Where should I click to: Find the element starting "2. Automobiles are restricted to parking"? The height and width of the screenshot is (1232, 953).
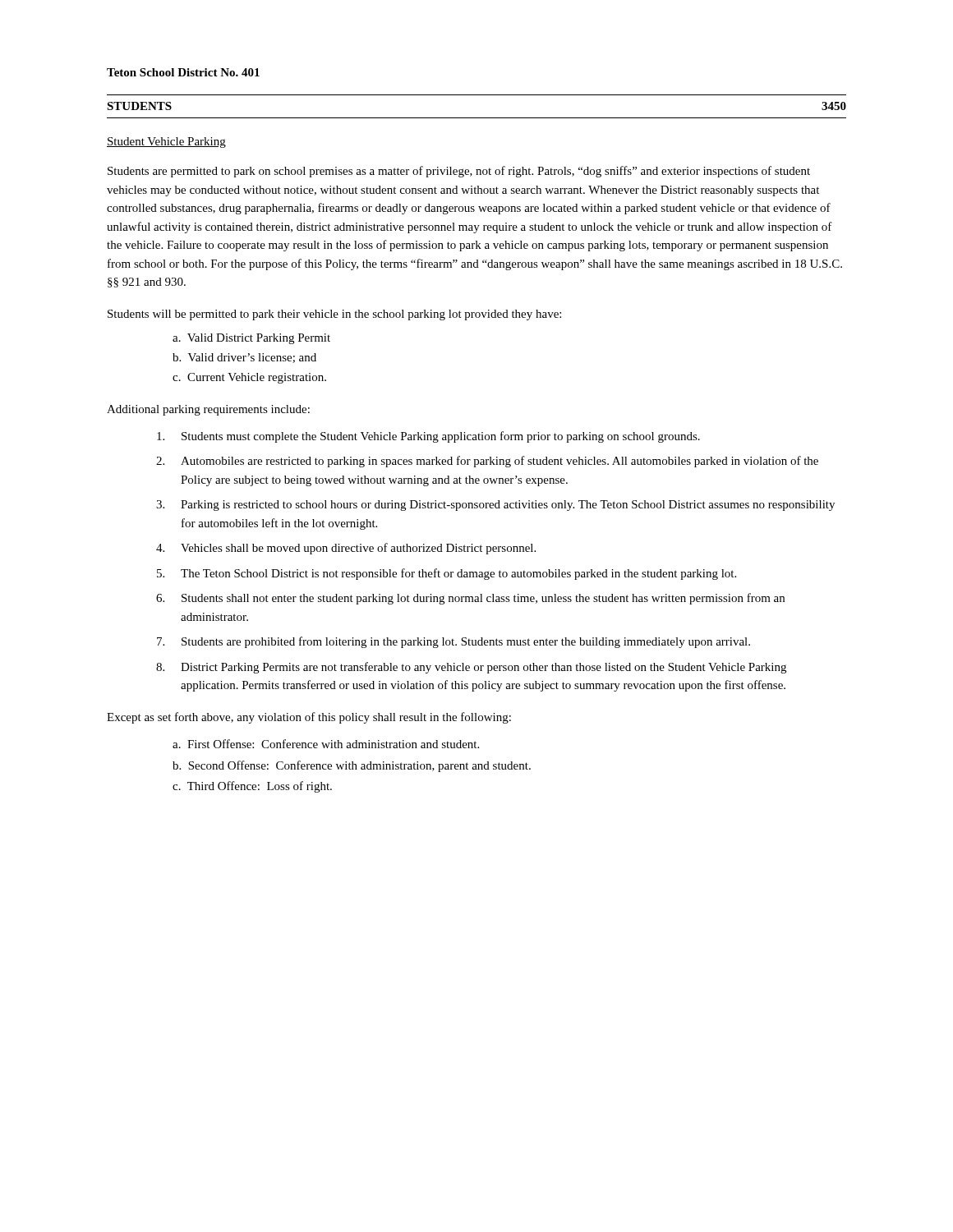click(501, 470)
